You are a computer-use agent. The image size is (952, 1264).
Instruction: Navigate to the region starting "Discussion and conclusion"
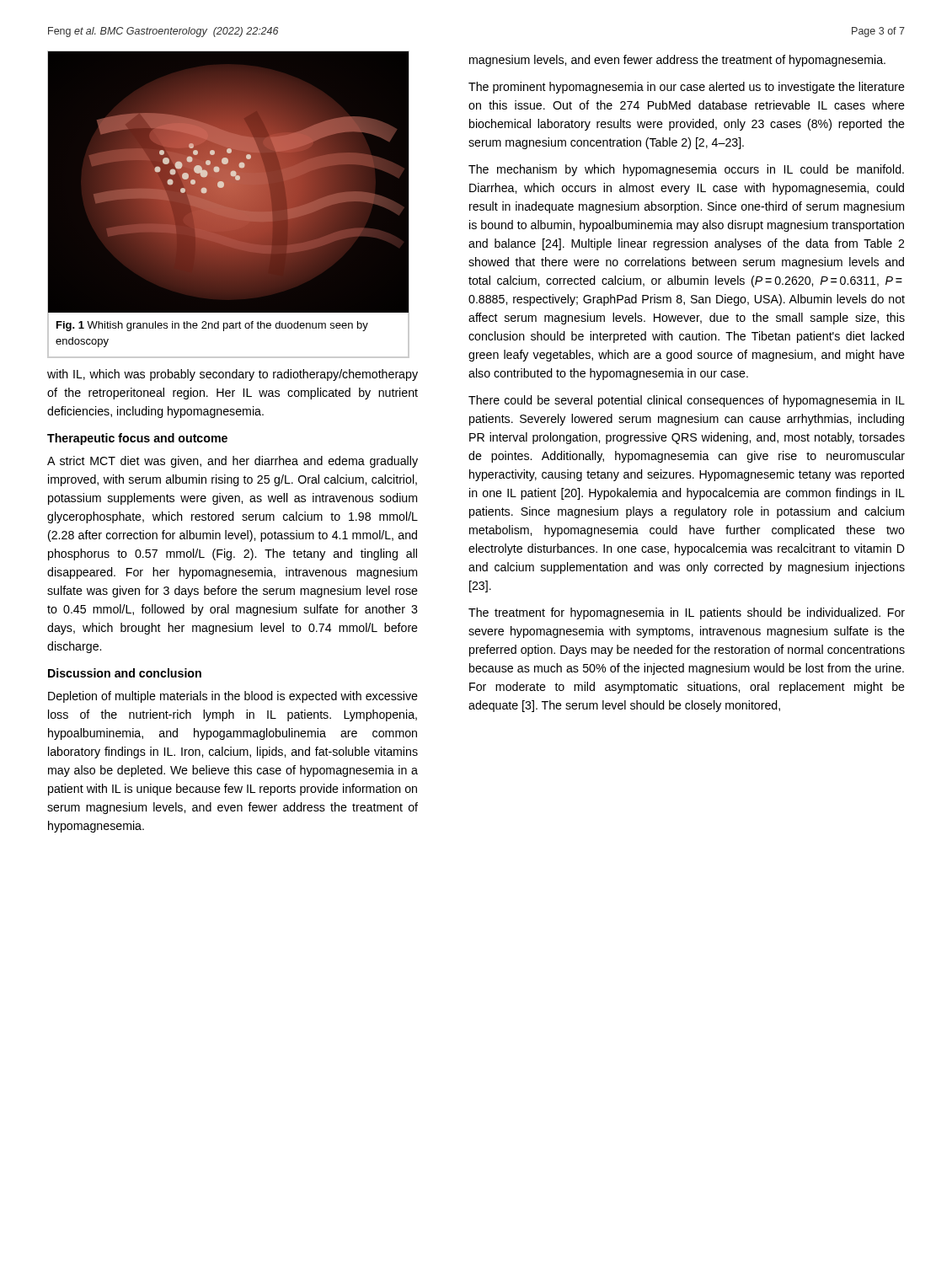pyautogui.click(x=125, y=673)
